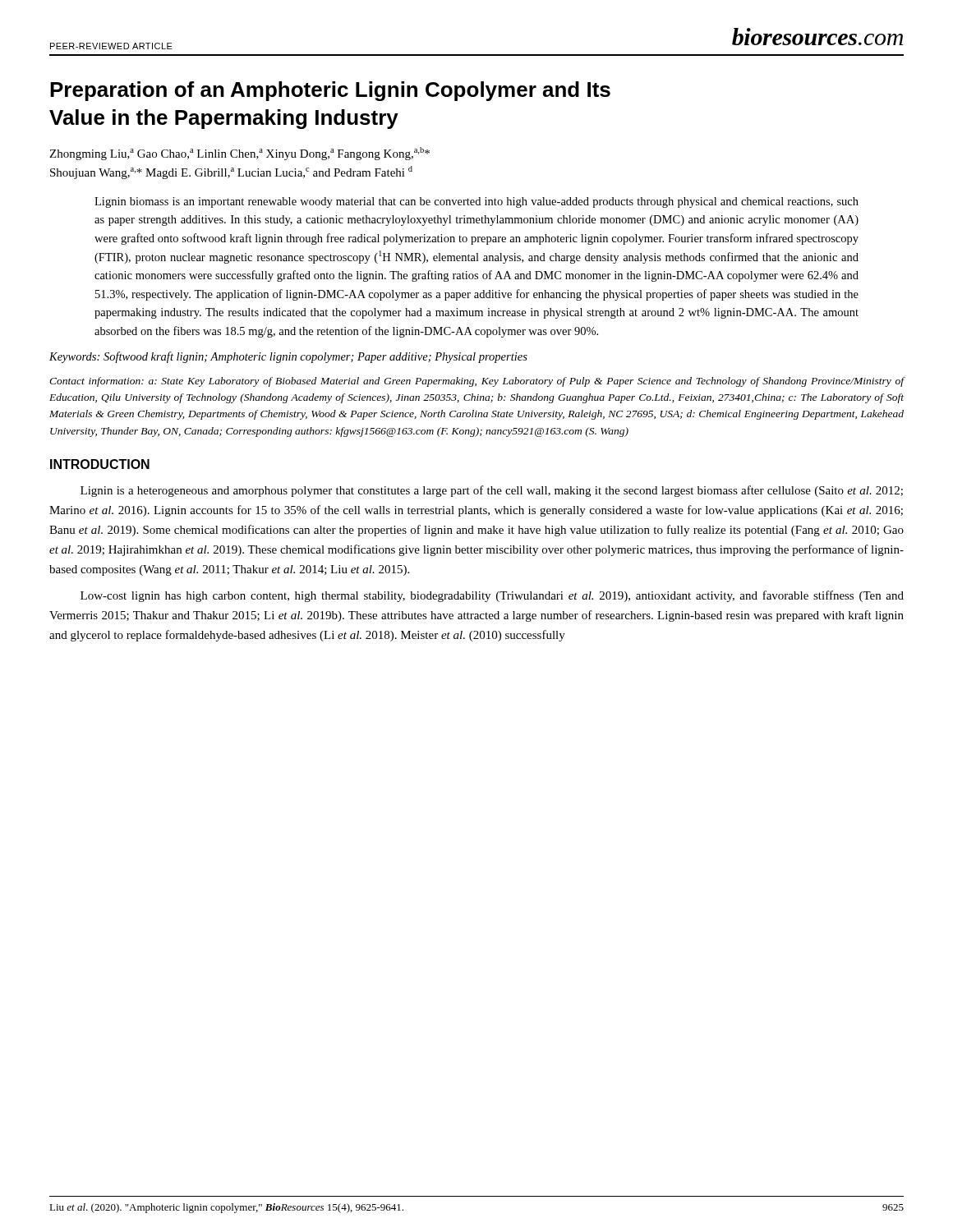Screen dimensions: 1232x953
Task: Find the section header
Action: pos(100,464)
